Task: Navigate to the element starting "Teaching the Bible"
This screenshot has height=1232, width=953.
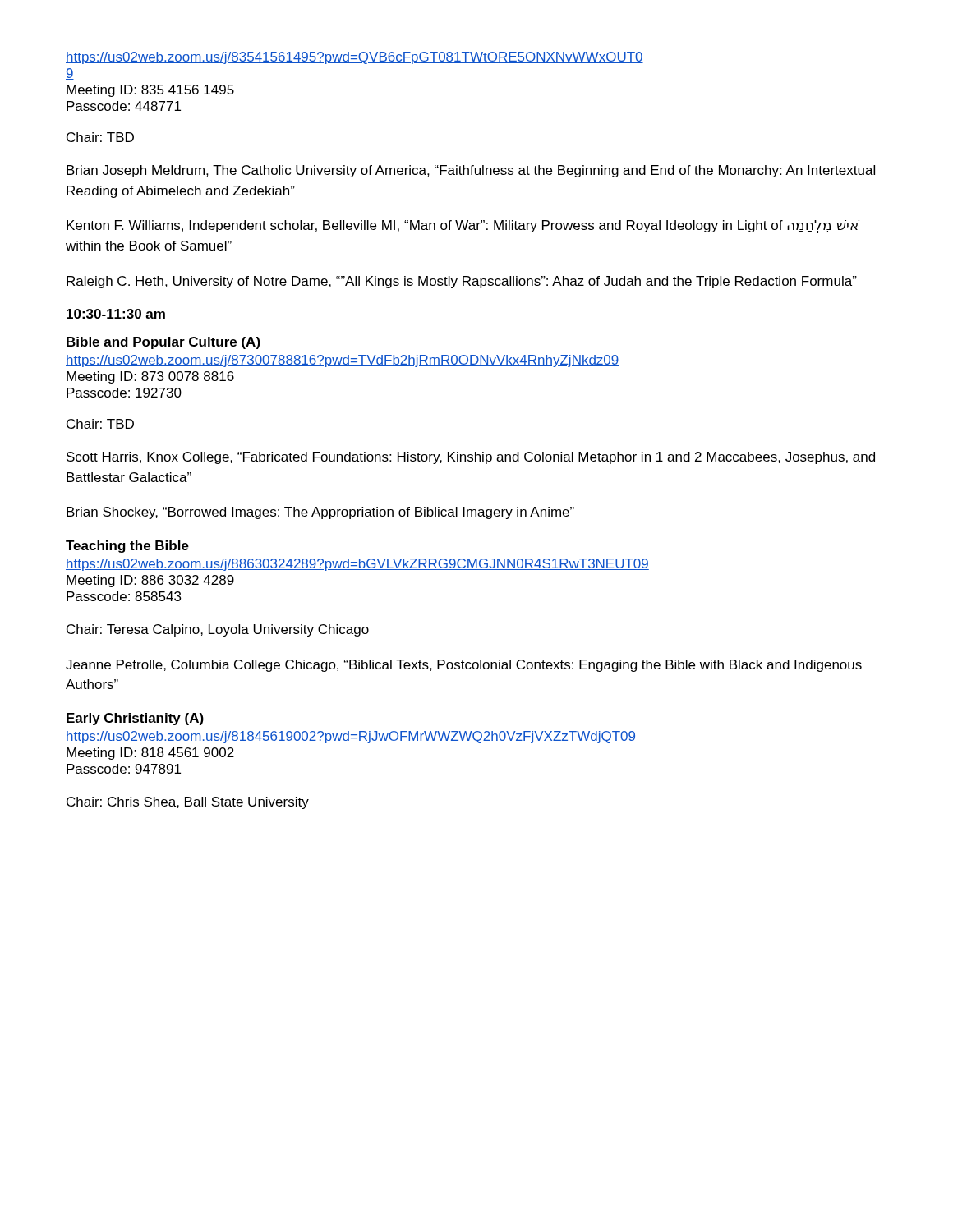Action: (127, 546)
